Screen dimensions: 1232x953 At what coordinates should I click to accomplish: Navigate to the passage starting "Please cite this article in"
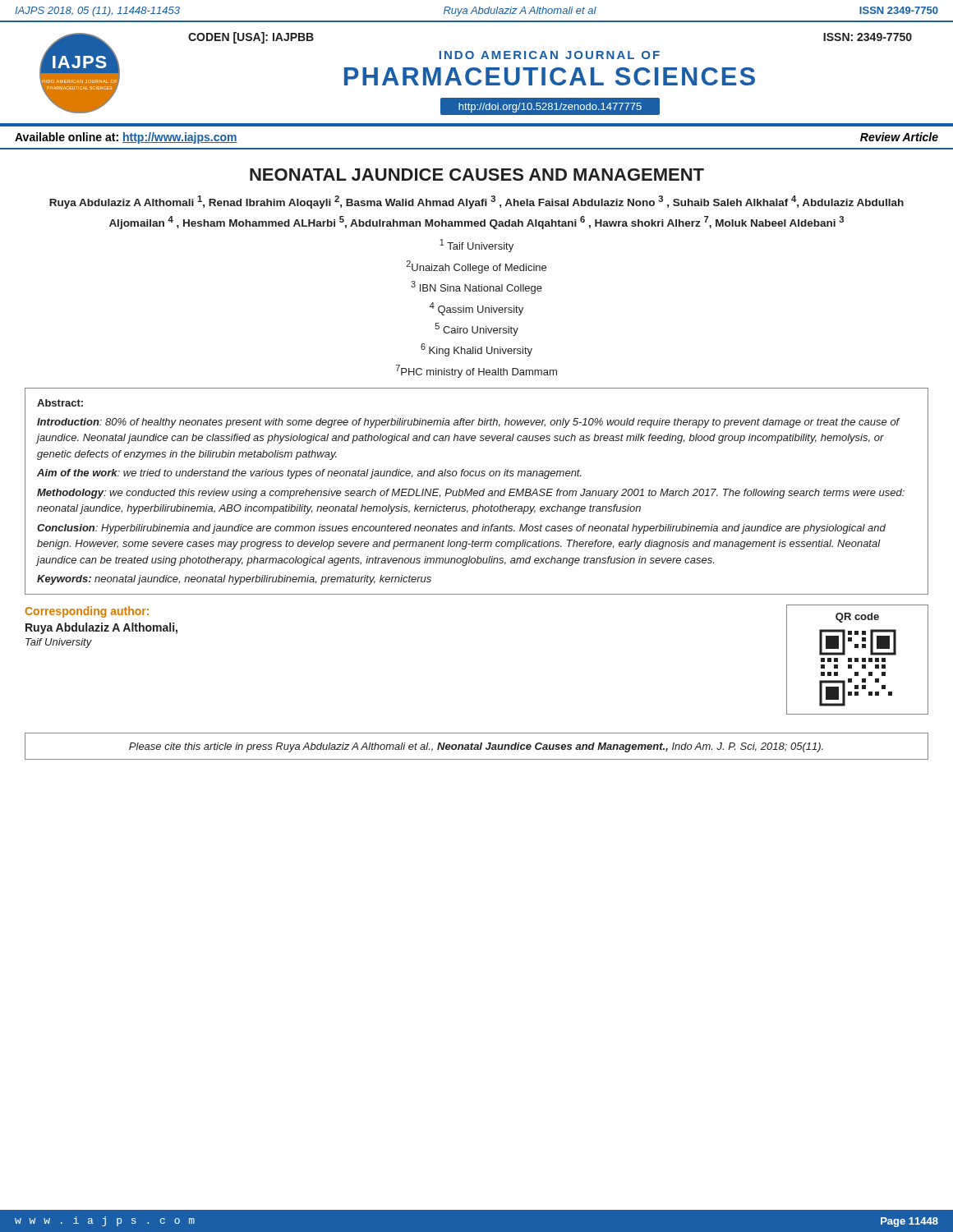tap(476, 746)
